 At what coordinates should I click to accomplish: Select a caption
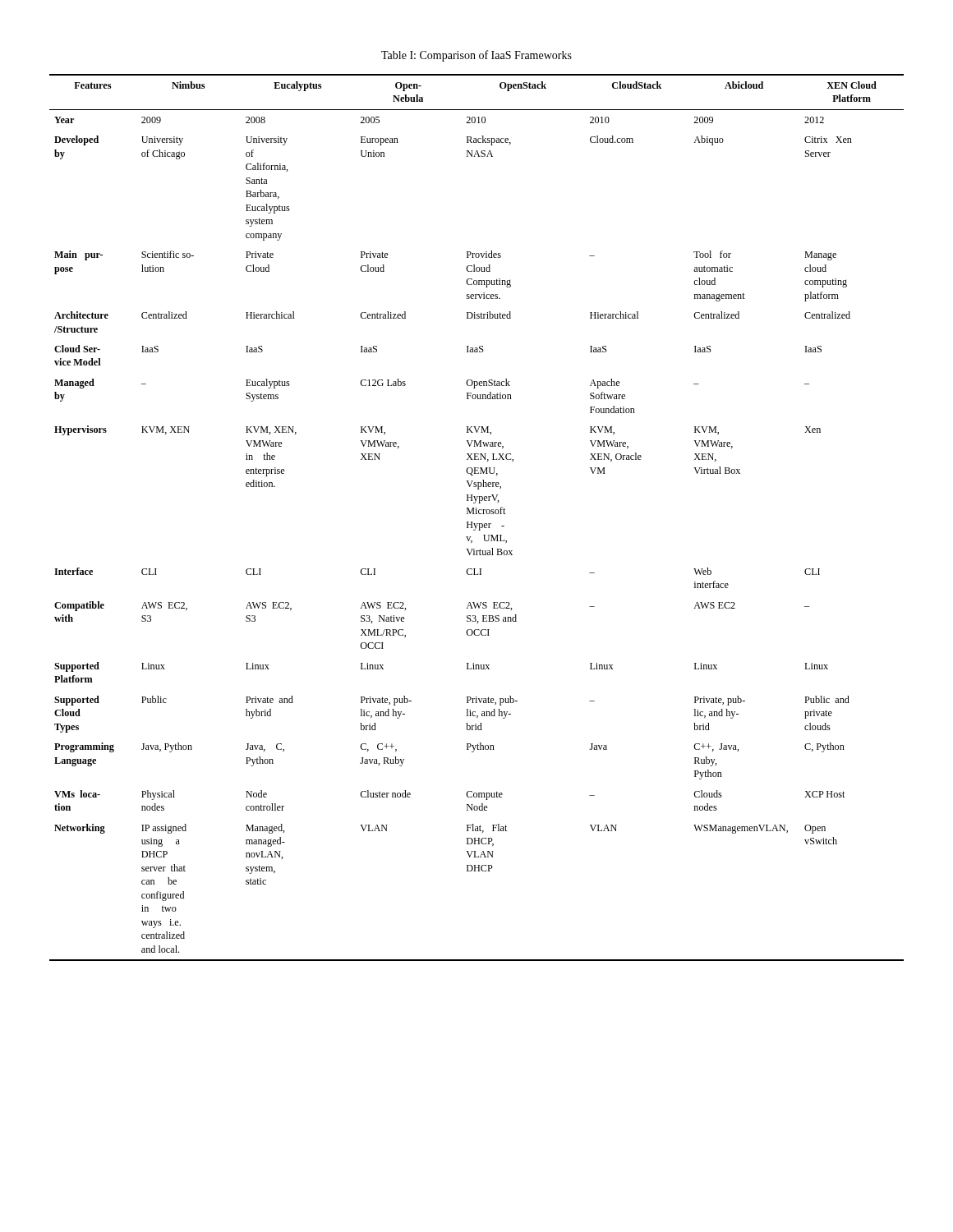pyautogui.click(x=476, y=55)
